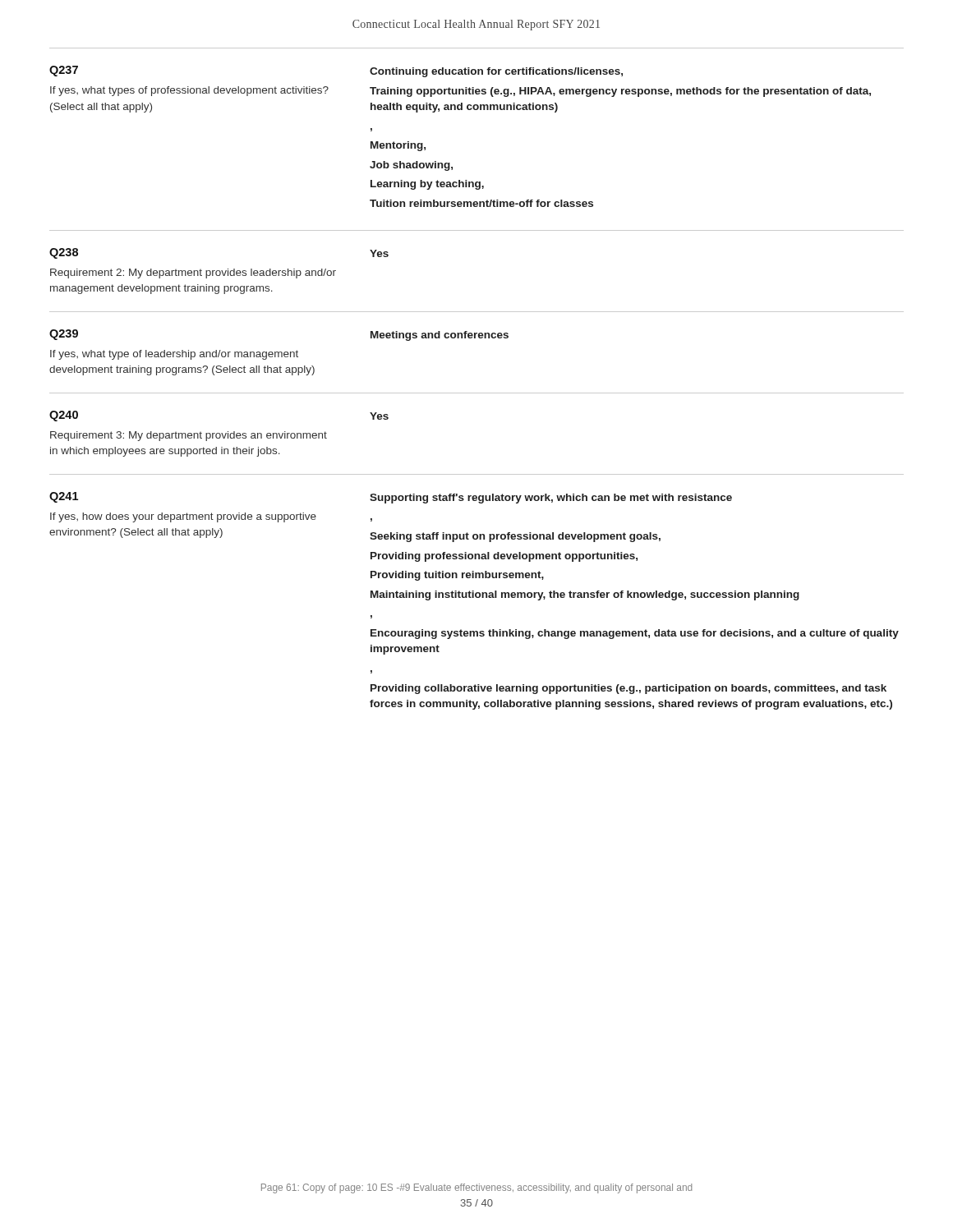Point to the block beginning "If yes, what types of professional development activities?"
This screenshot has height=1232, width=953.
[x=189, y=98]
